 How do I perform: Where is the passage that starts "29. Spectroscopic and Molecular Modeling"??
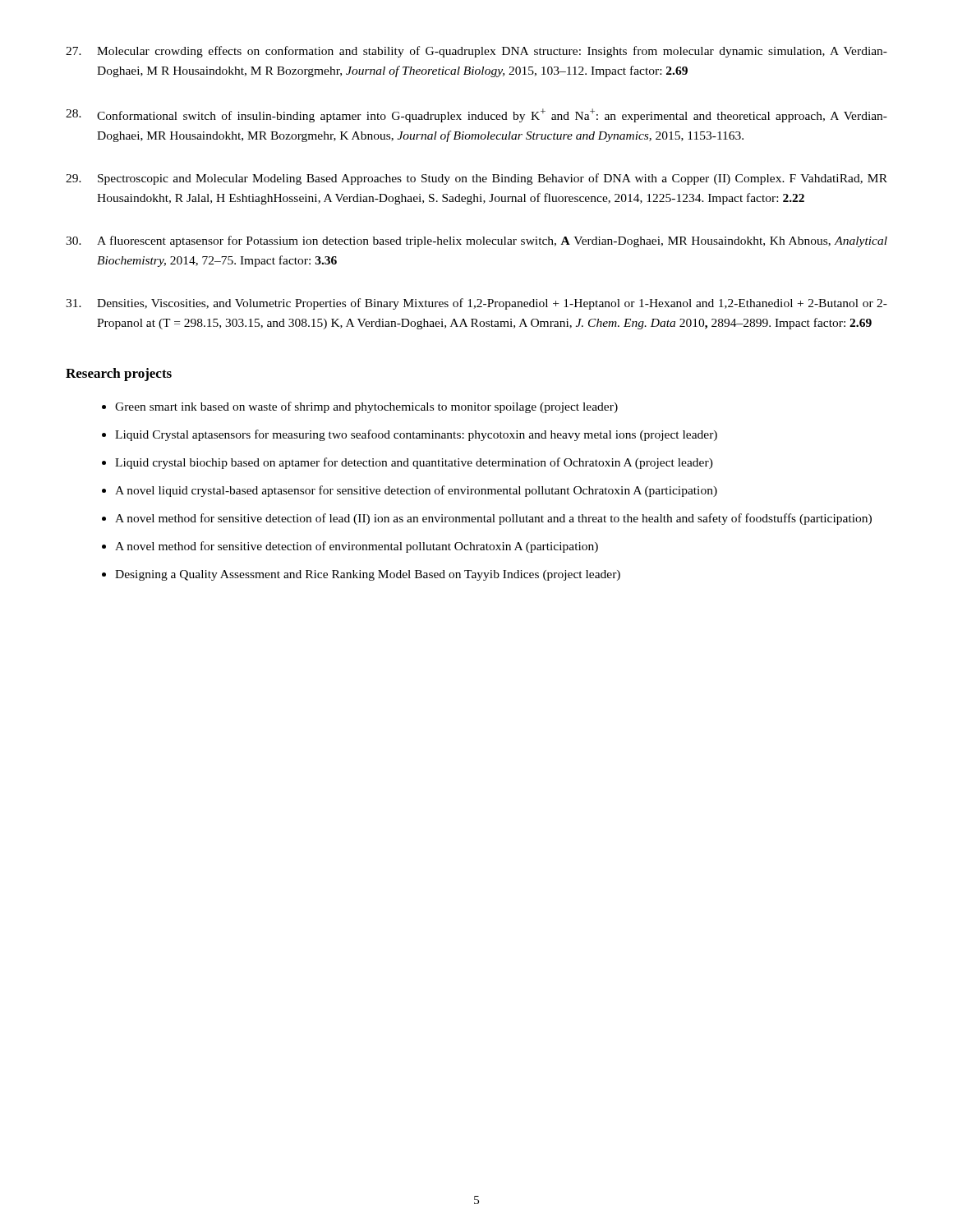[x=476, y=188]
